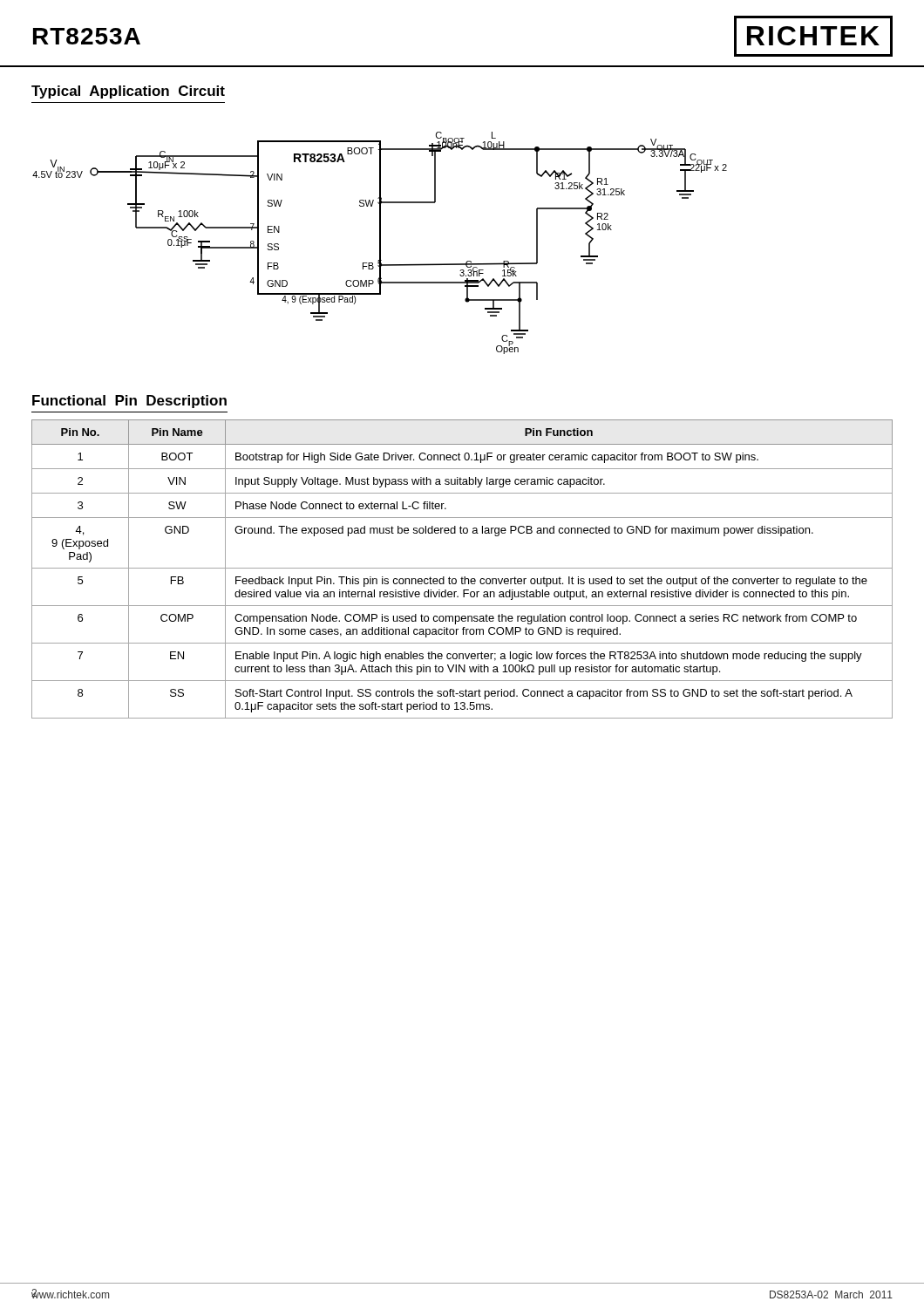Click a table

pos(462,569)
